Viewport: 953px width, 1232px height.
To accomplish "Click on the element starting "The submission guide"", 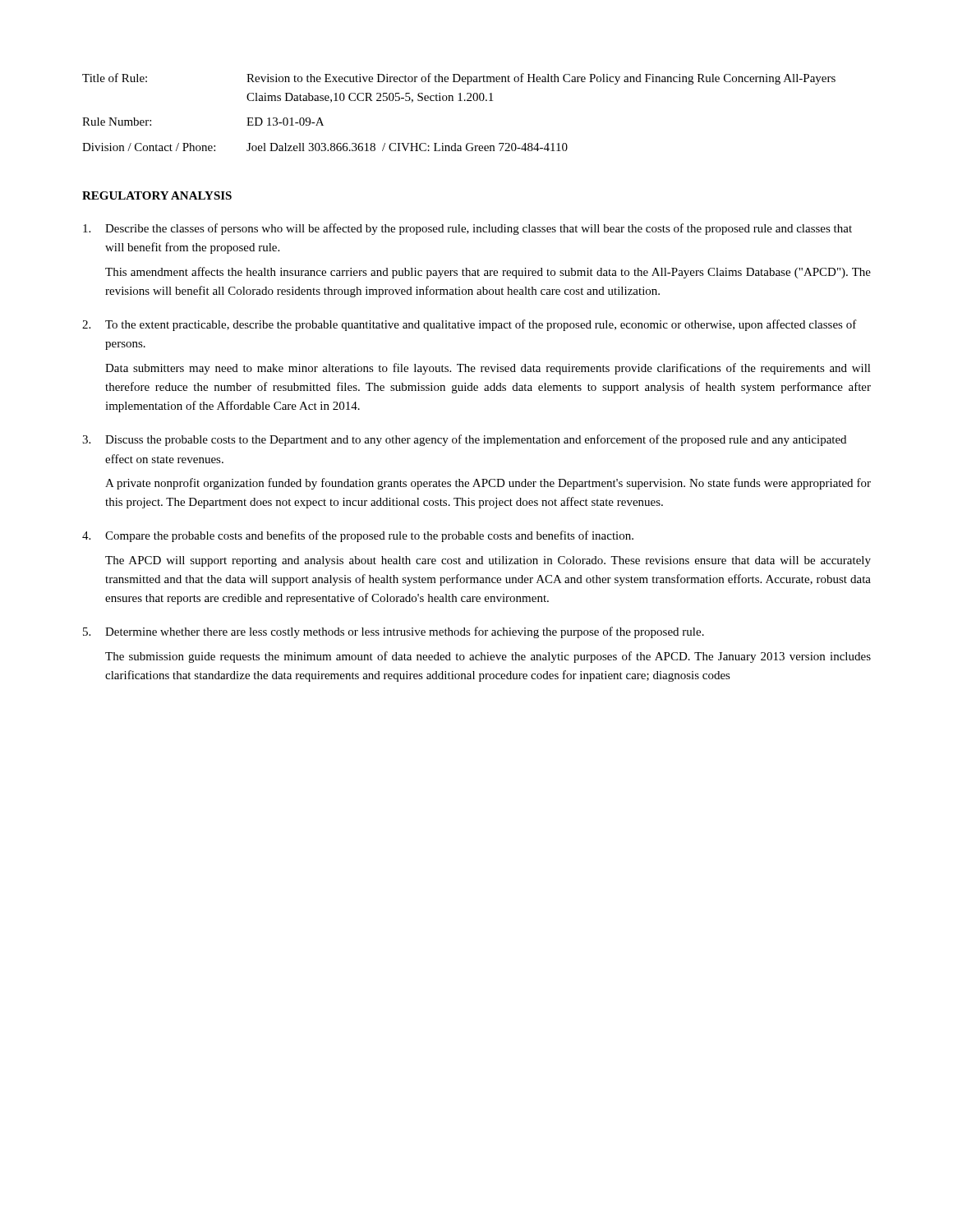I will tap(488, 665).
